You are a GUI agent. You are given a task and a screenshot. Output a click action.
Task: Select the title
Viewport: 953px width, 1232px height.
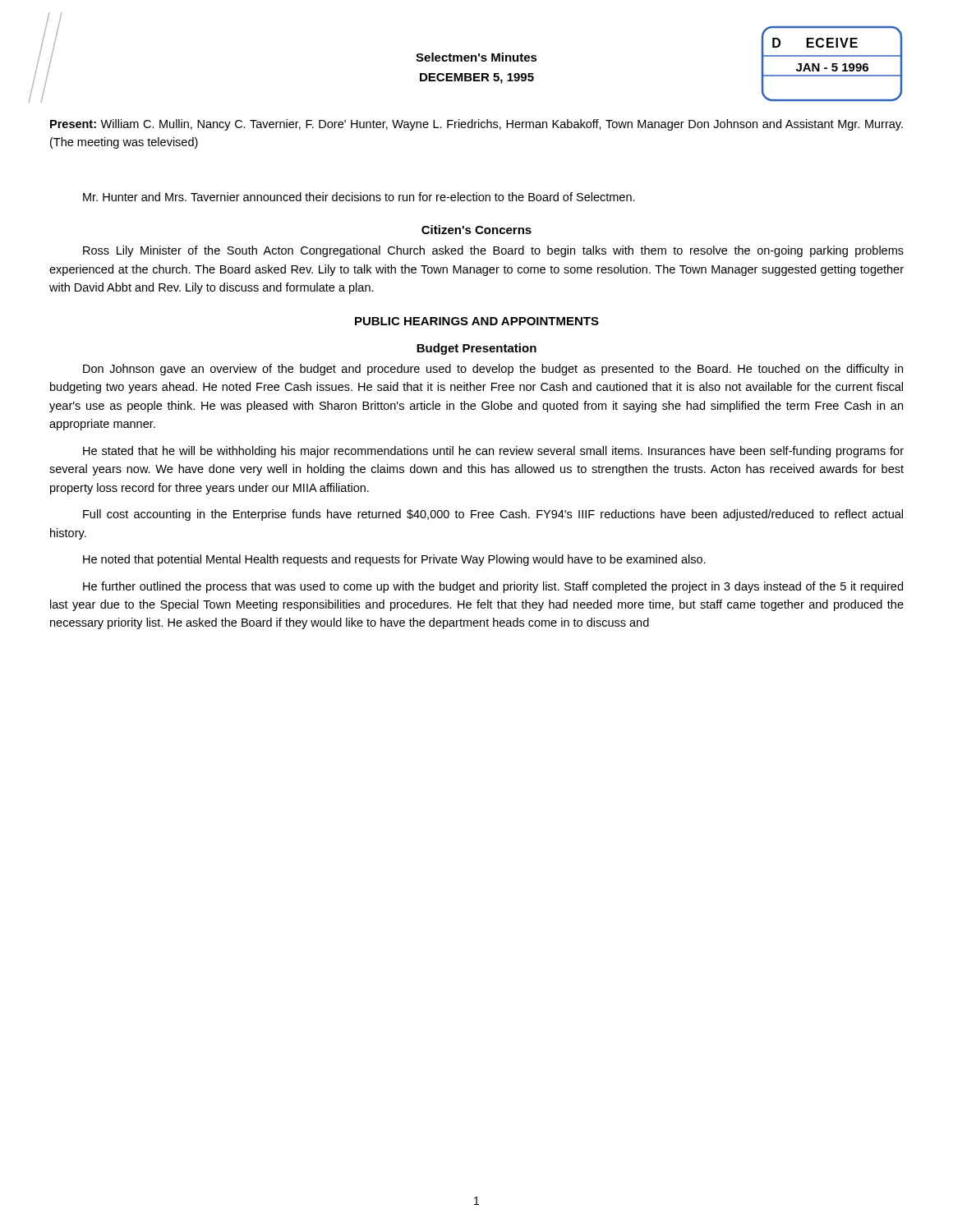(476, 67)
